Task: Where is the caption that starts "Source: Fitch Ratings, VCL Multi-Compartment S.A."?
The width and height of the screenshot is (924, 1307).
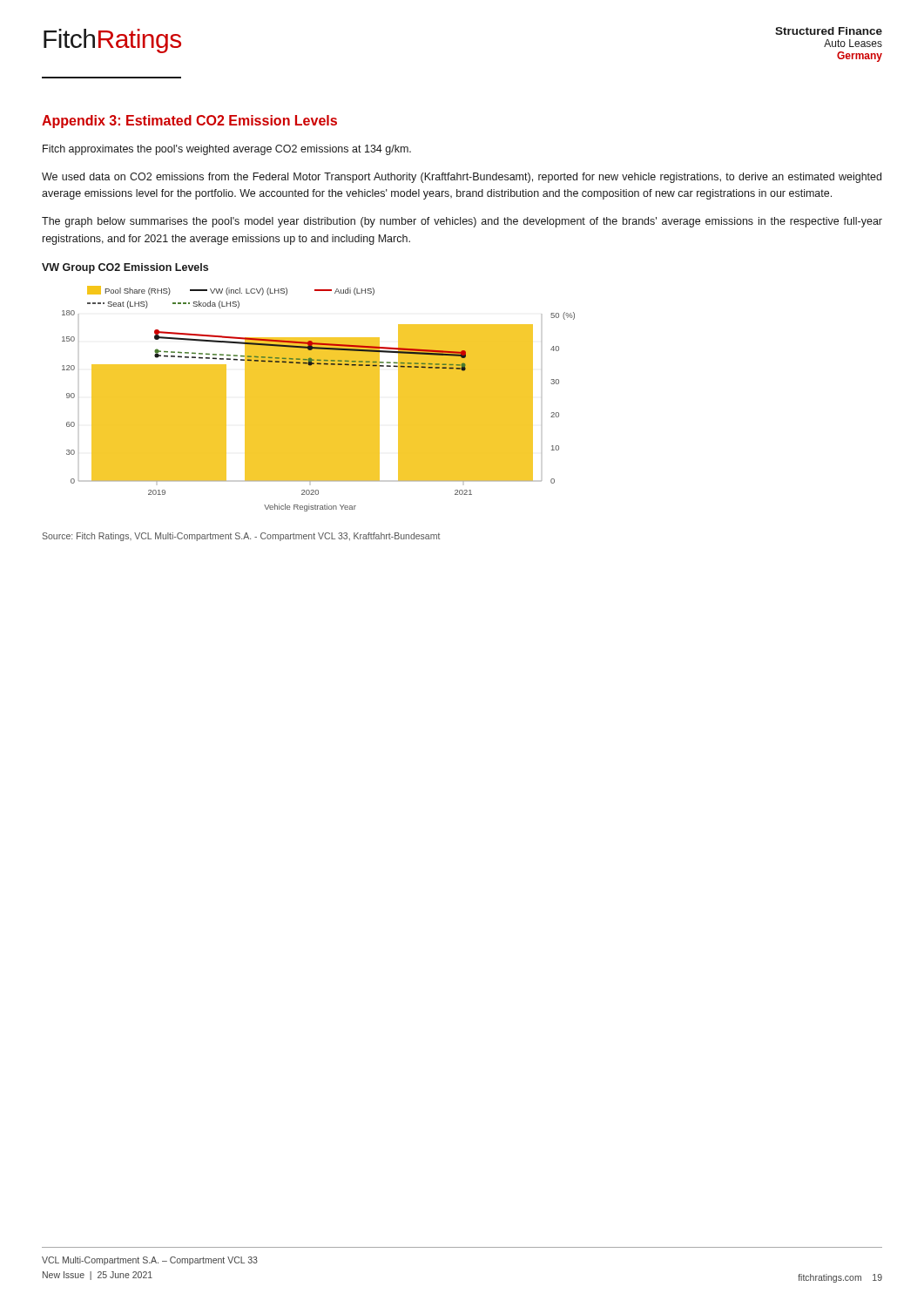Action: coord(241,537)
